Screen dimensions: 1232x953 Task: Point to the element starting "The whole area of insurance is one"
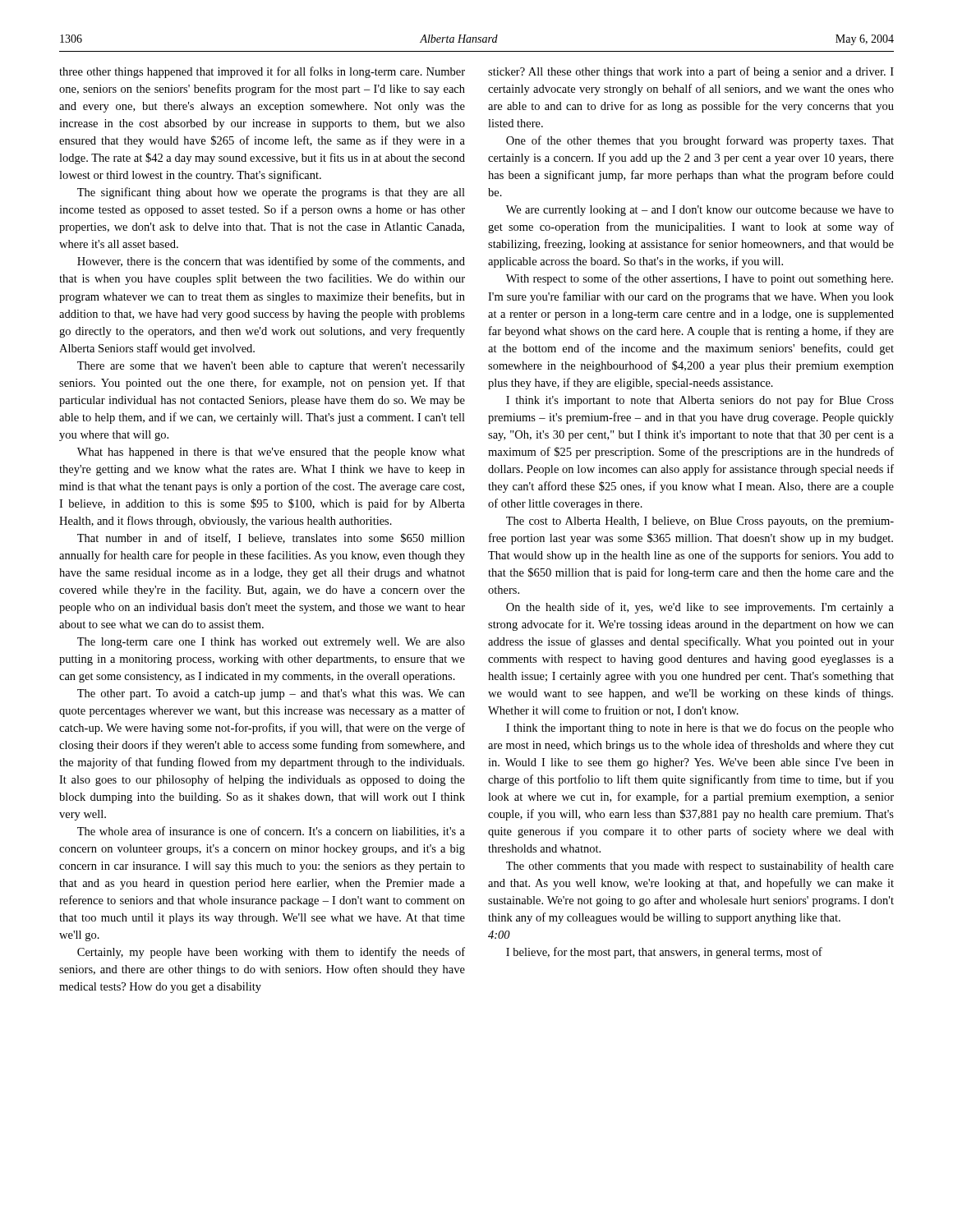coord(262,883)
